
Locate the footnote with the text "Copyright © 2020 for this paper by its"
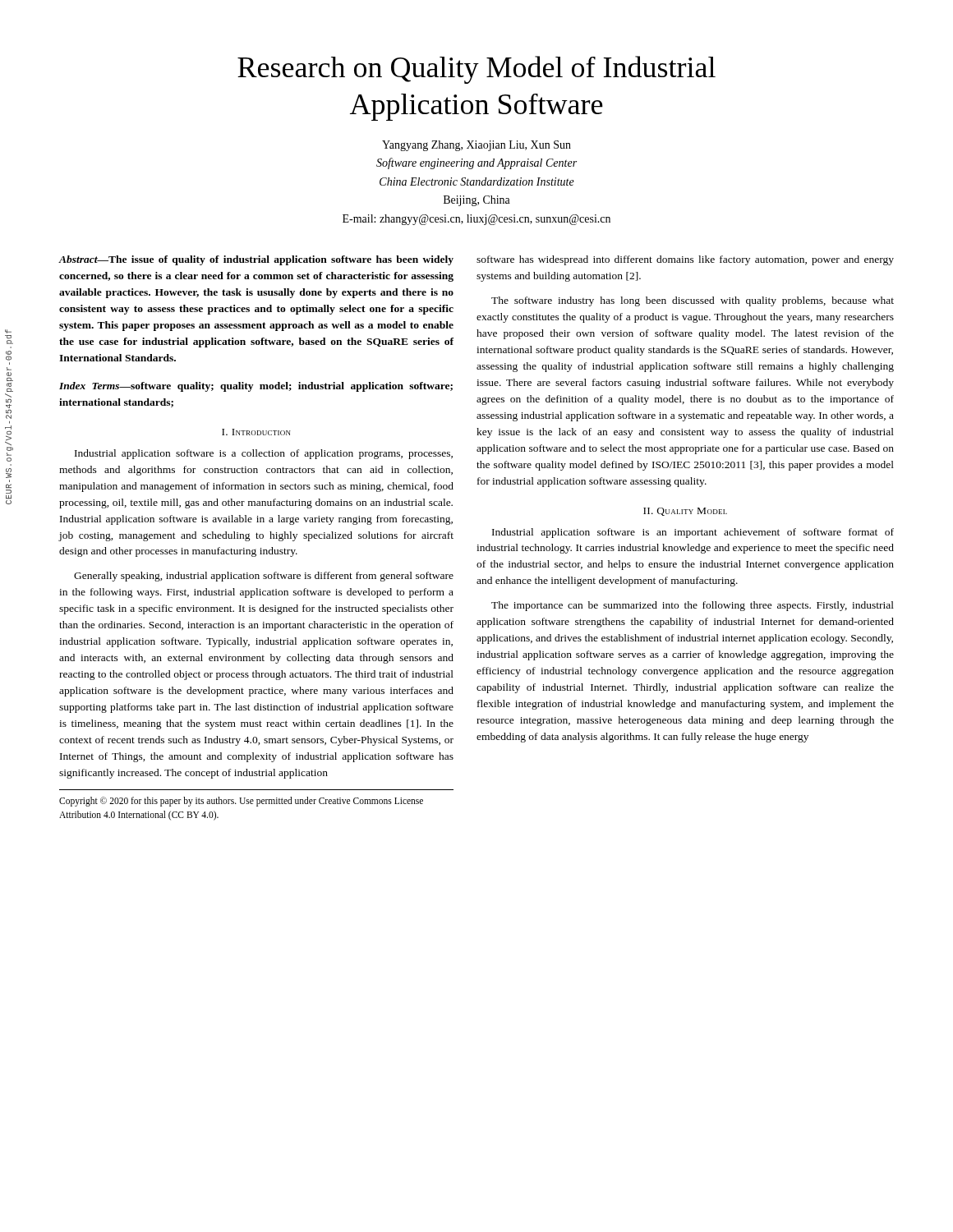coord(241,808)
